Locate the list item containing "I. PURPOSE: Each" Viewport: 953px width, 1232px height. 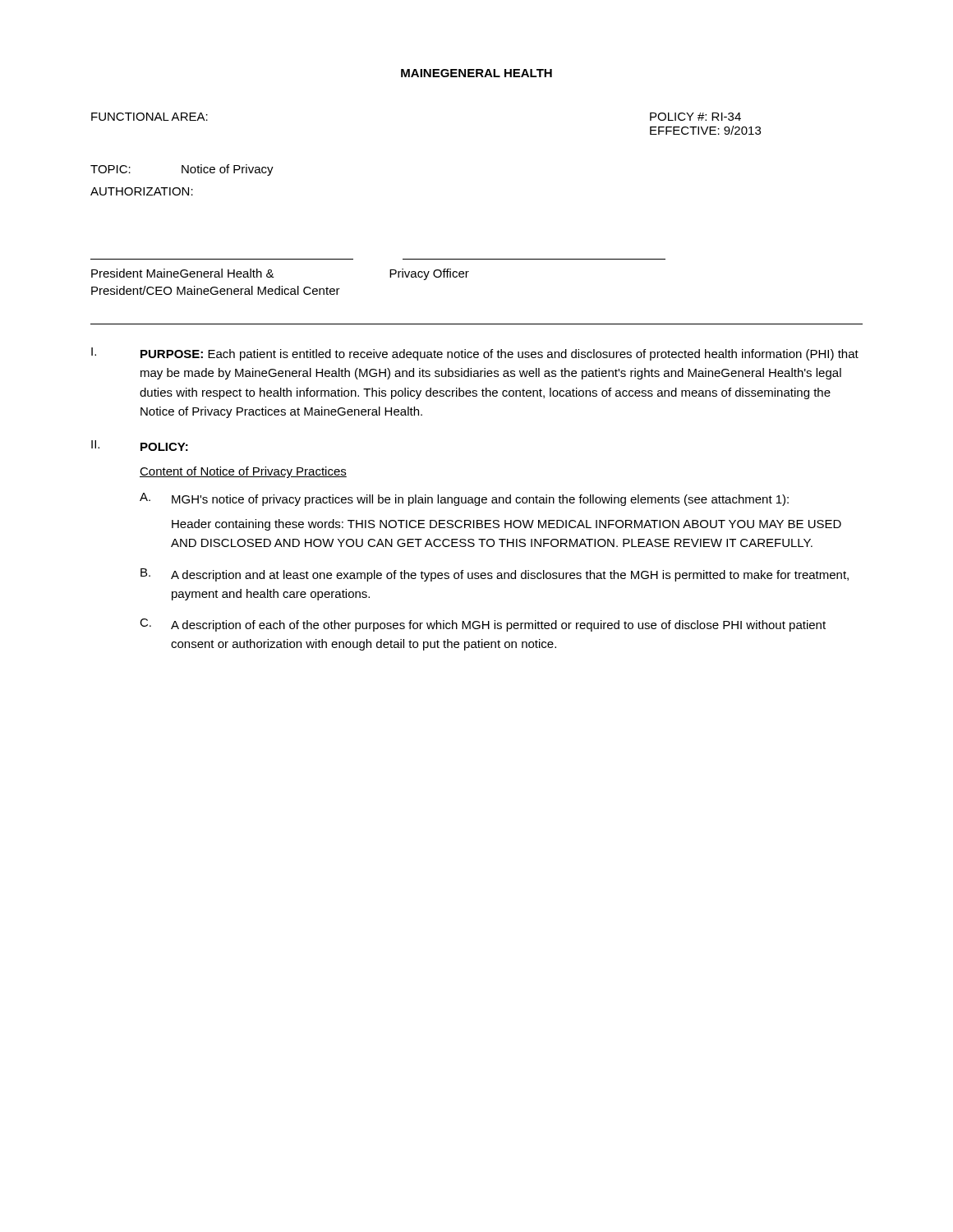[x=476, y=382]
